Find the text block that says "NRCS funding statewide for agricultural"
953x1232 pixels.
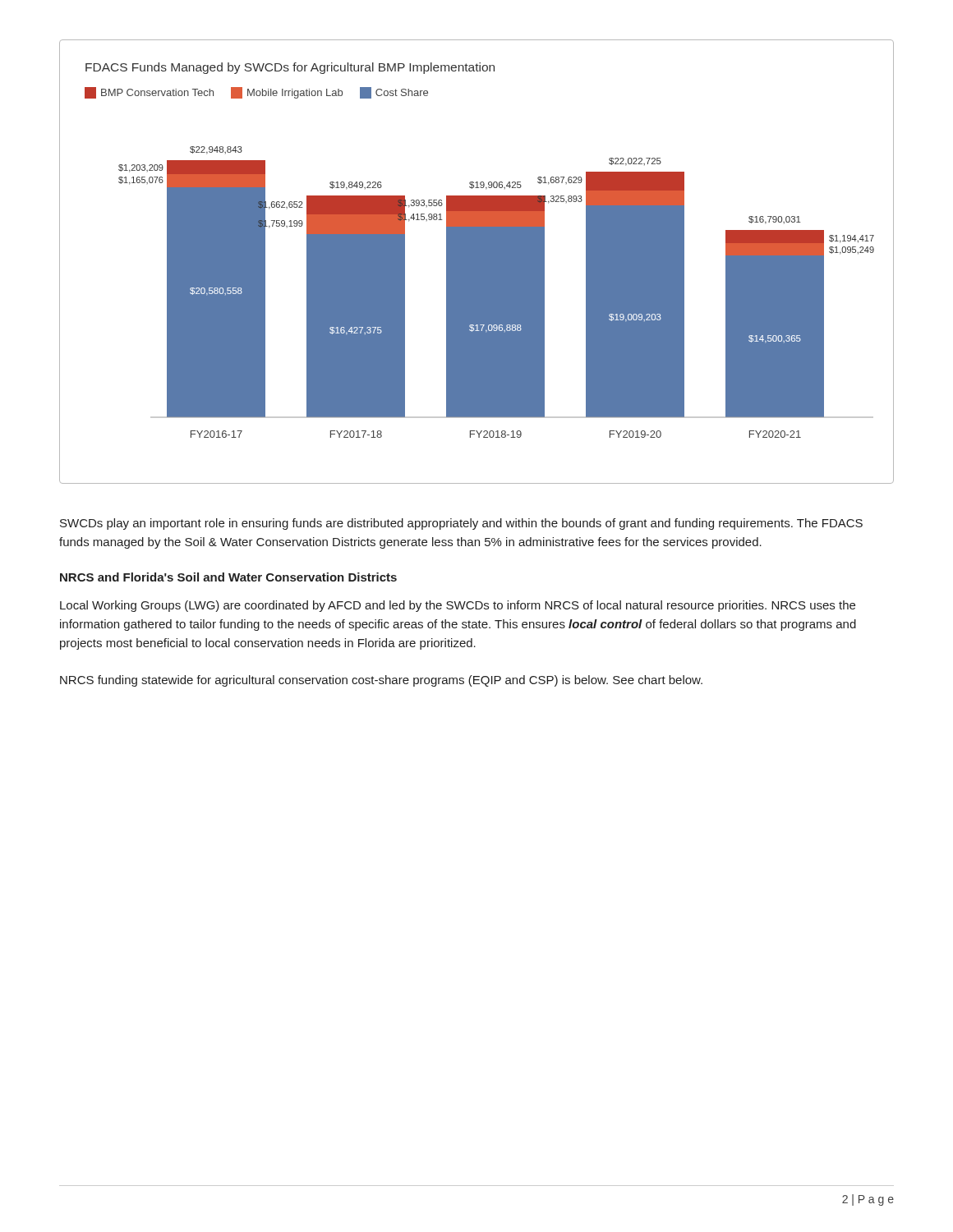pos(381,680)
